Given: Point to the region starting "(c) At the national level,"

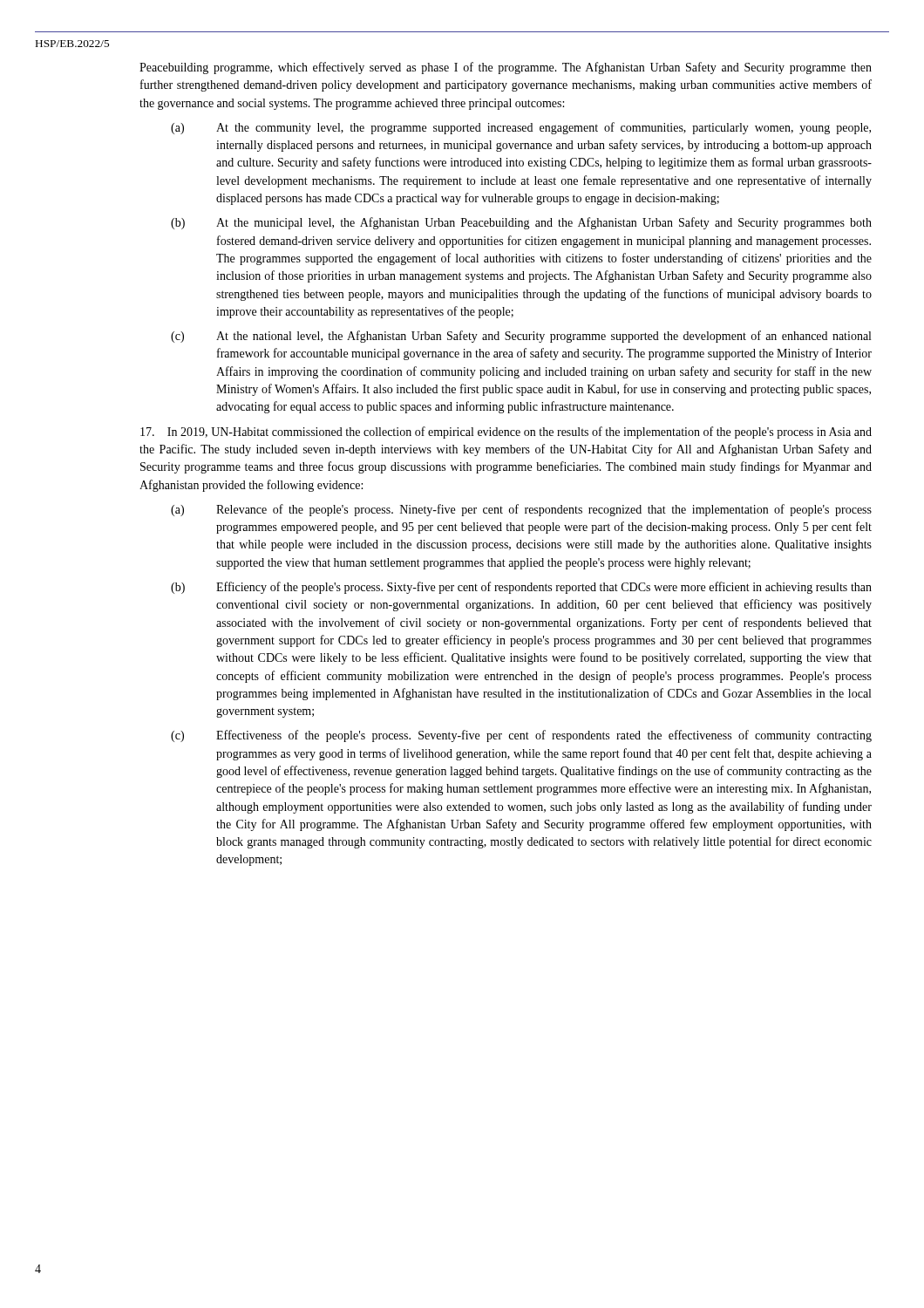Looking at the screenshot, I should click(521, 372).
